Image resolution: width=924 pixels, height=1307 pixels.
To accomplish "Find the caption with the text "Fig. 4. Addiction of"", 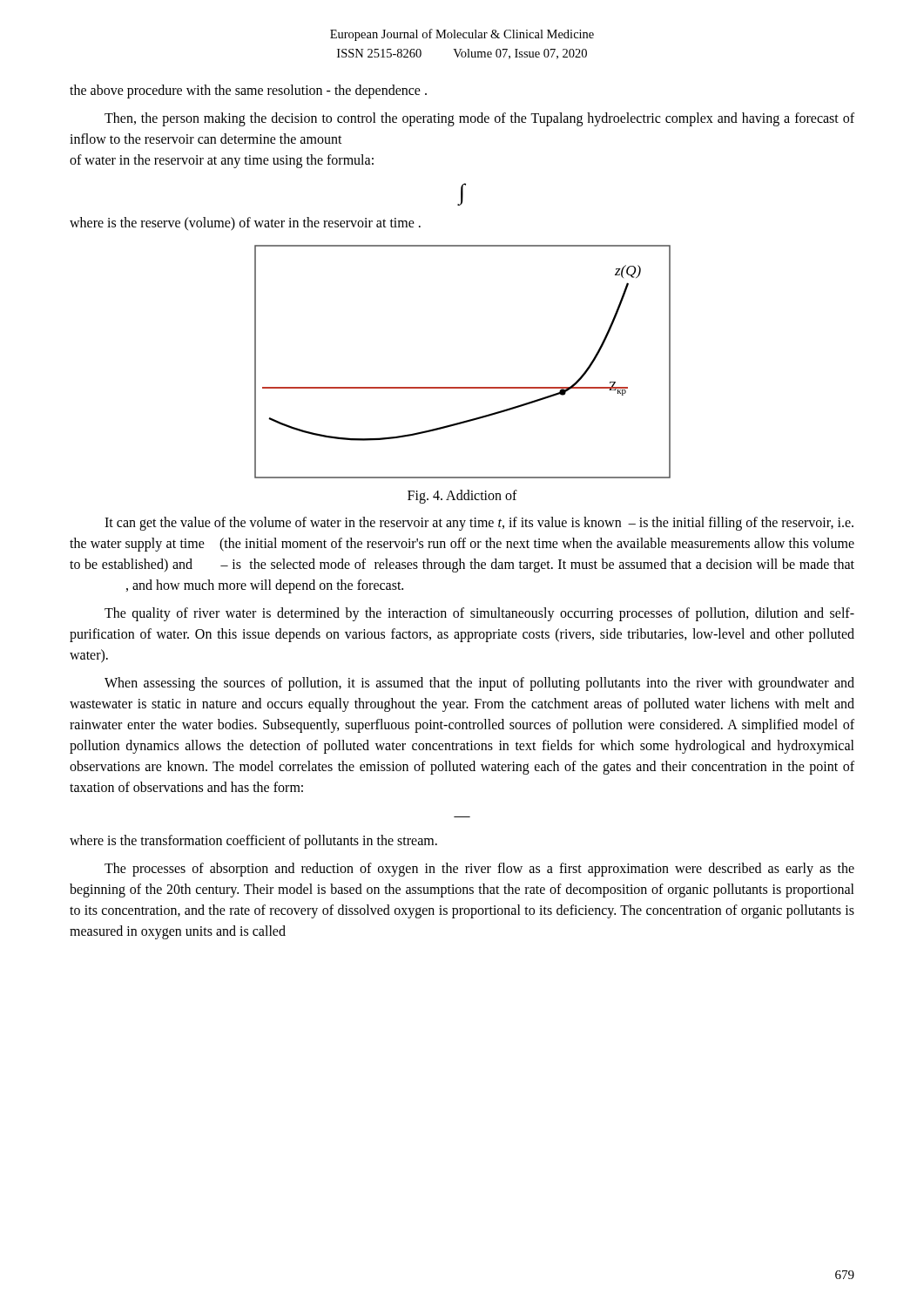I will 462,495.
